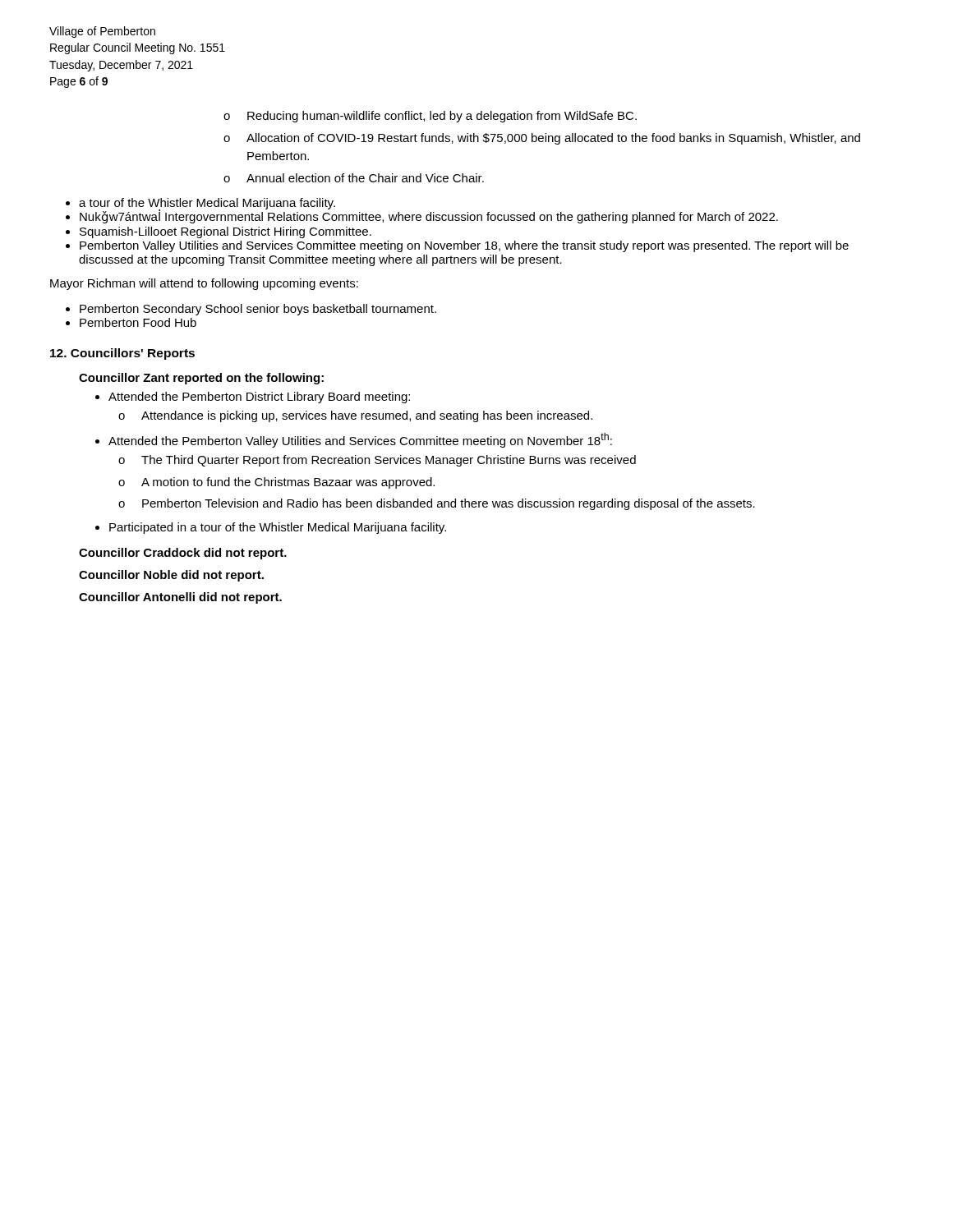Point to "Pemberton Food Hub"
This screenshot has height=1232, width=953.
point(138,322)
